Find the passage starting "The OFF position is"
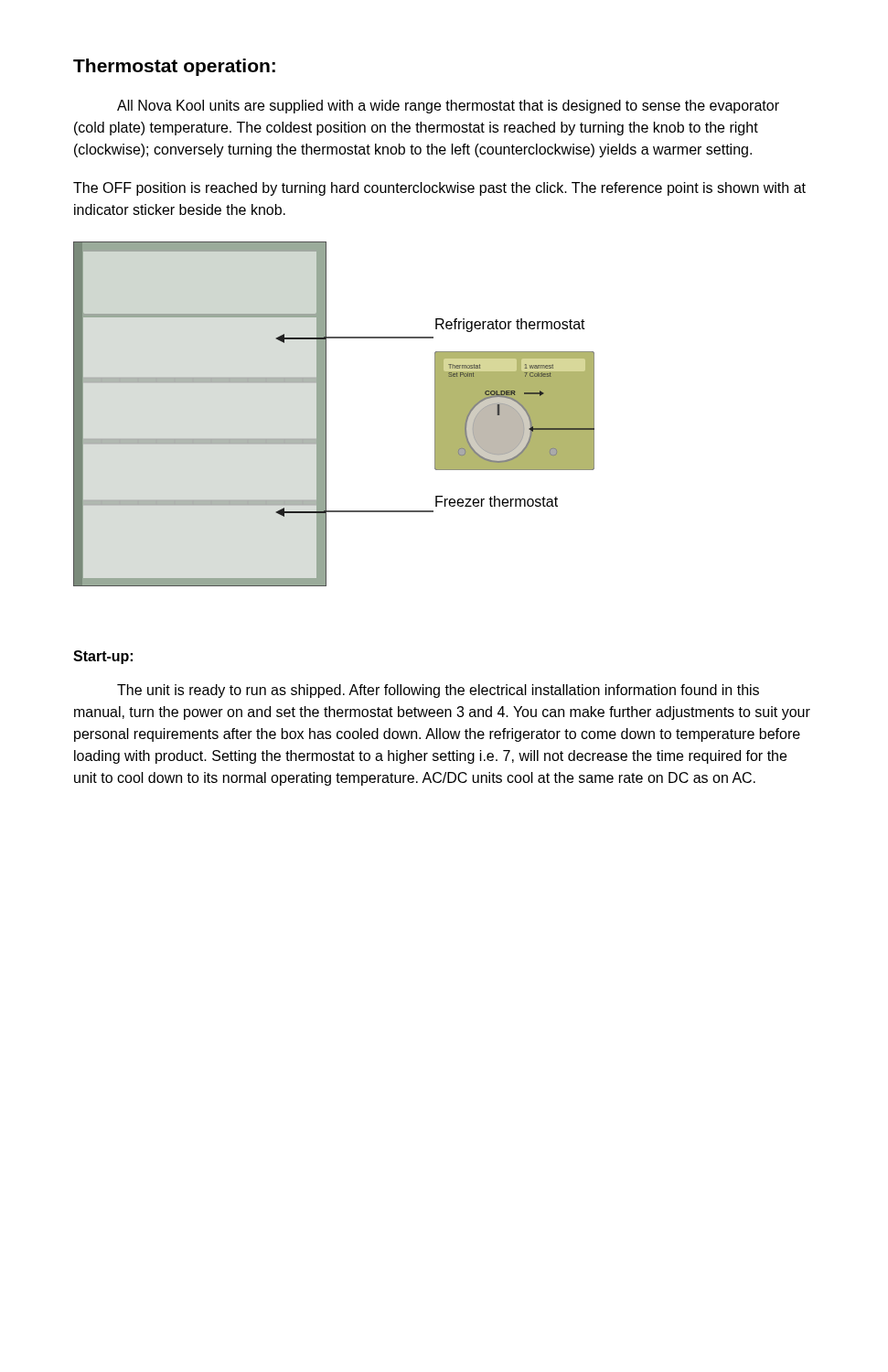Screen dimensions: 1372x888 click(x=439, y=199)
